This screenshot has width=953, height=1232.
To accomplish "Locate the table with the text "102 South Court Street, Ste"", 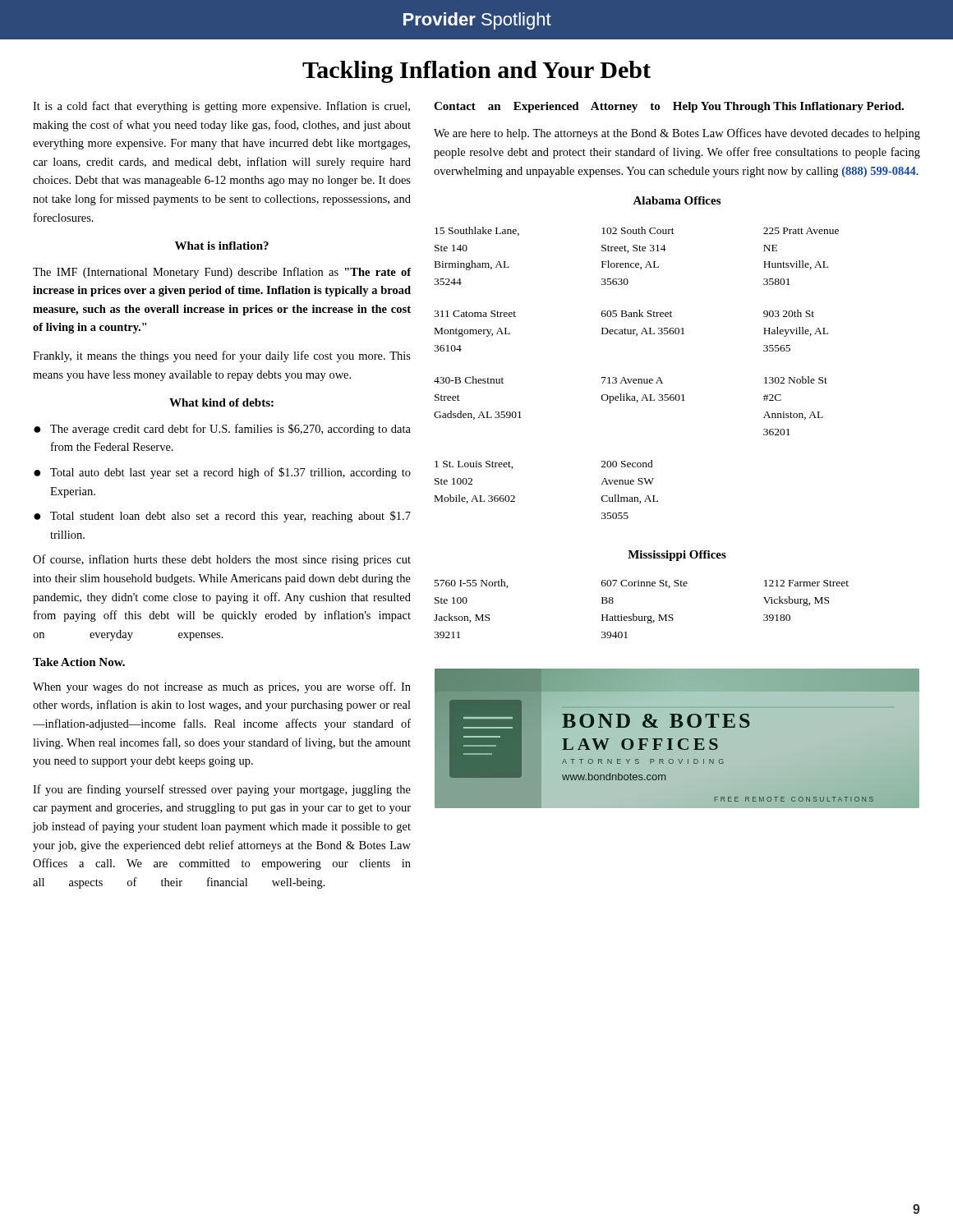I will tap(677, 377).
